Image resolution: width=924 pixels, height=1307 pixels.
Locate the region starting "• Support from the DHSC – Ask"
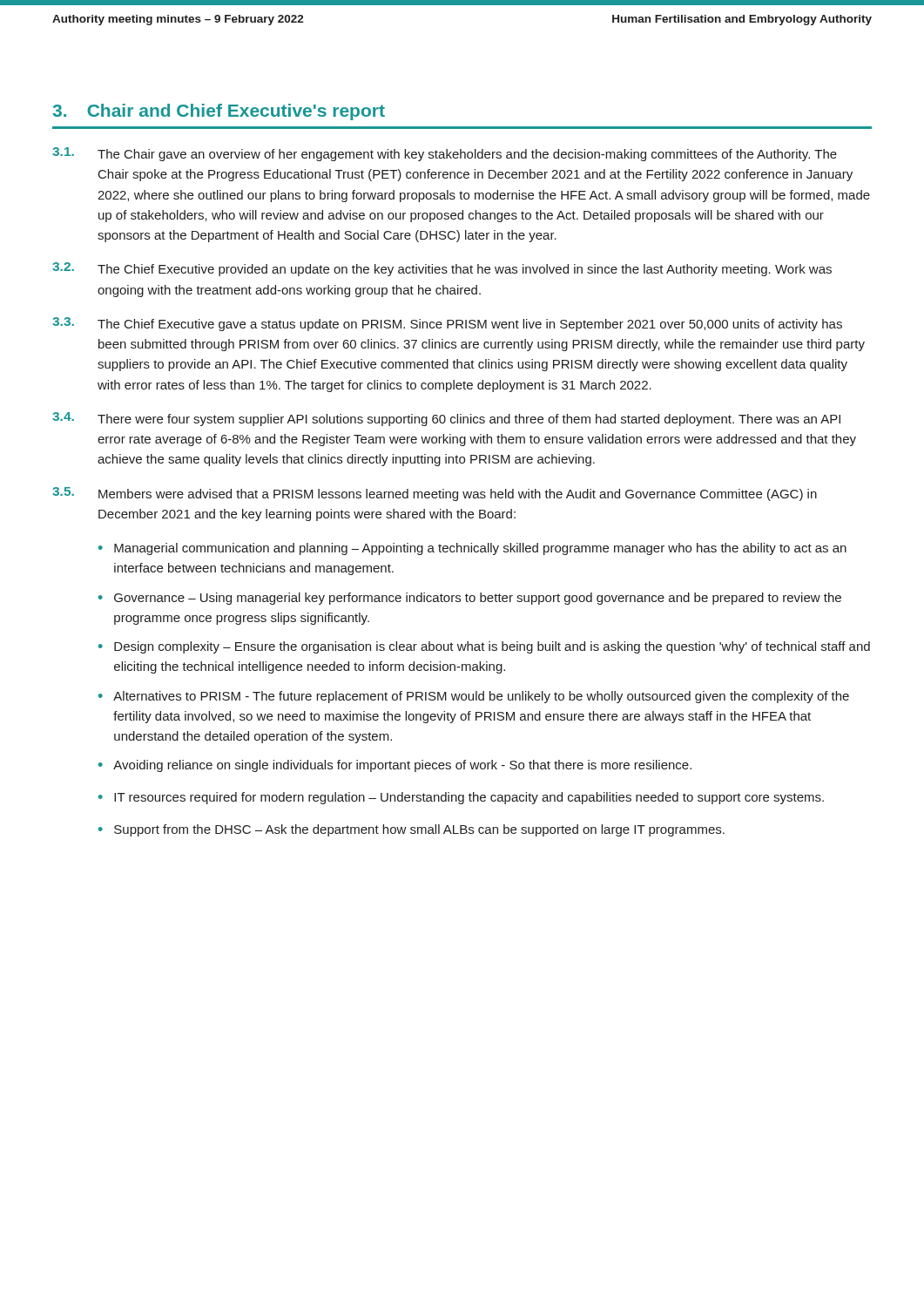[x=411, y=831]
